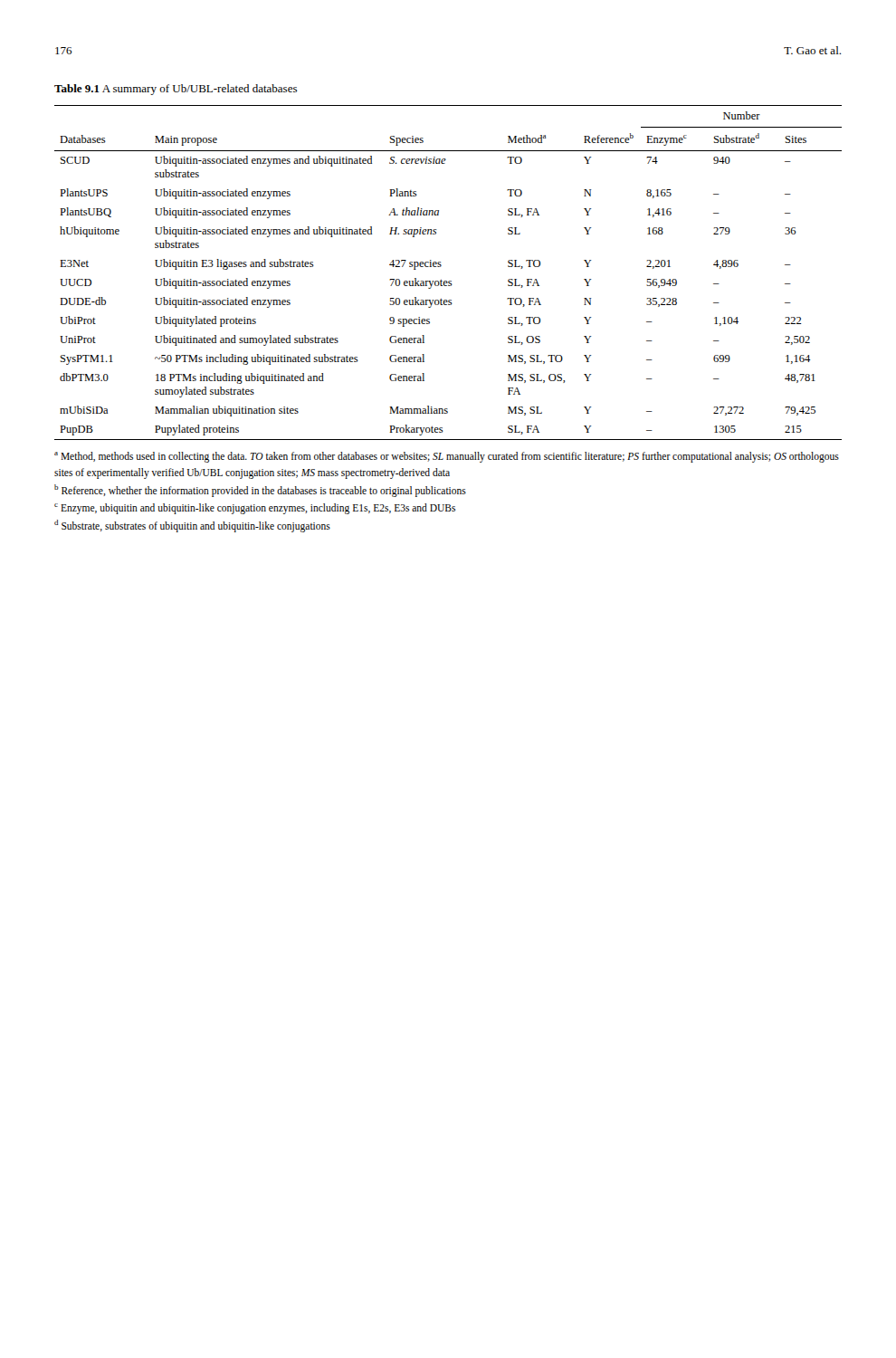The image size is (896, 1358).
Task: Select the table
Action: pos(448,273)
